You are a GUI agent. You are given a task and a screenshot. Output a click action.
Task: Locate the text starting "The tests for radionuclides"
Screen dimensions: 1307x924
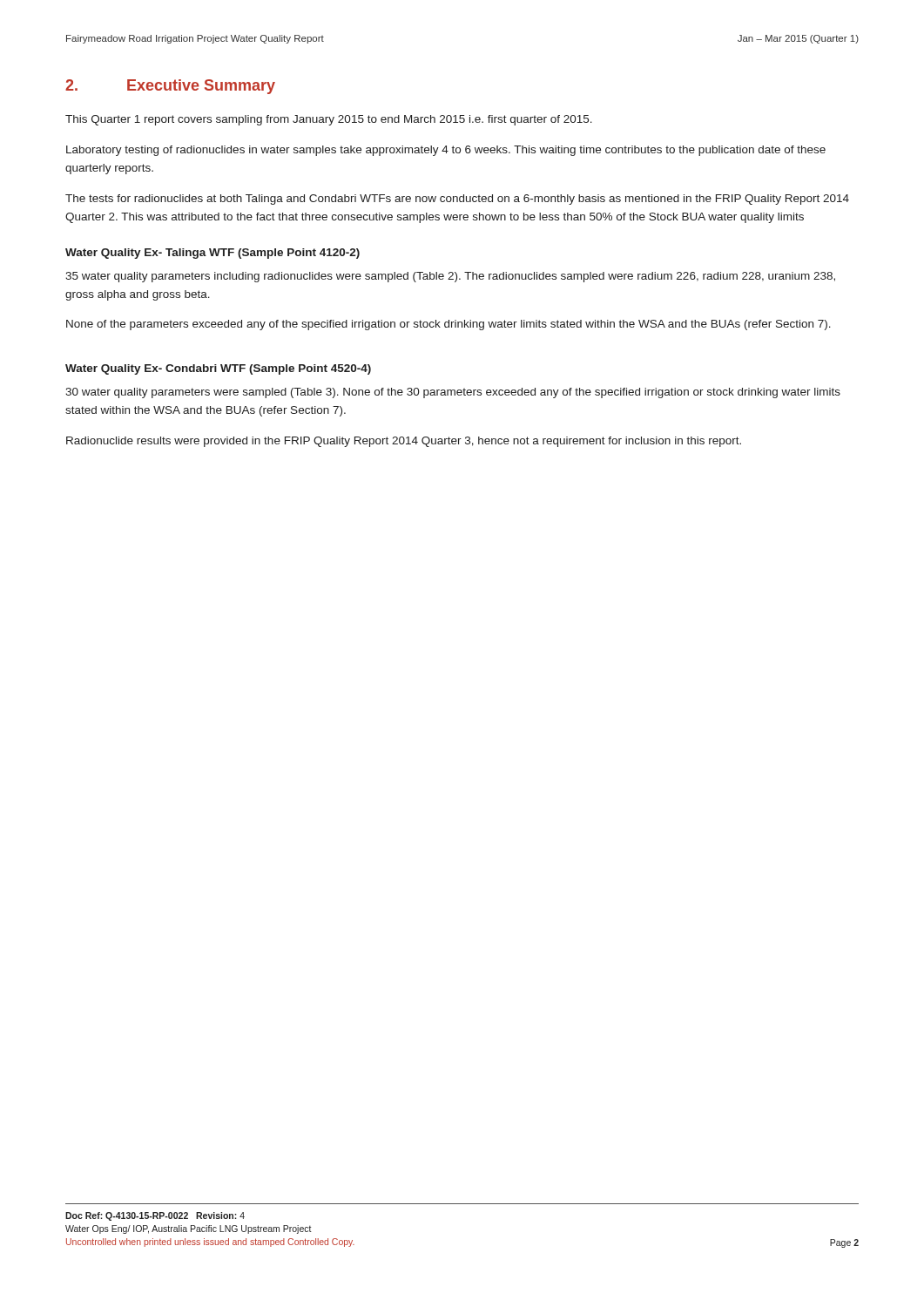[457, 207]
